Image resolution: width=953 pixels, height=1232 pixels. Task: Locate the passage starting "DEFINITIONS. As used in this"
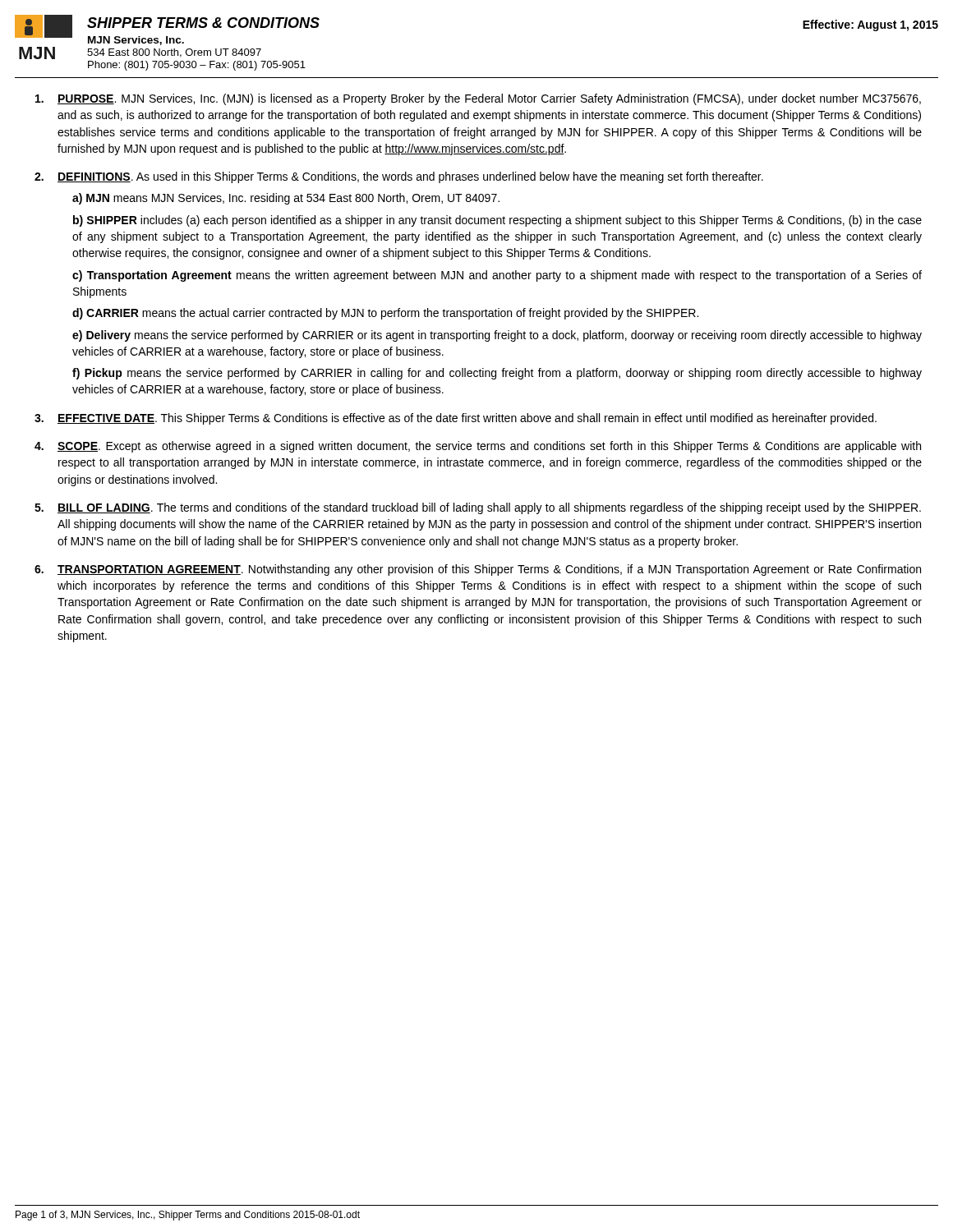click(x=490, y=284)
